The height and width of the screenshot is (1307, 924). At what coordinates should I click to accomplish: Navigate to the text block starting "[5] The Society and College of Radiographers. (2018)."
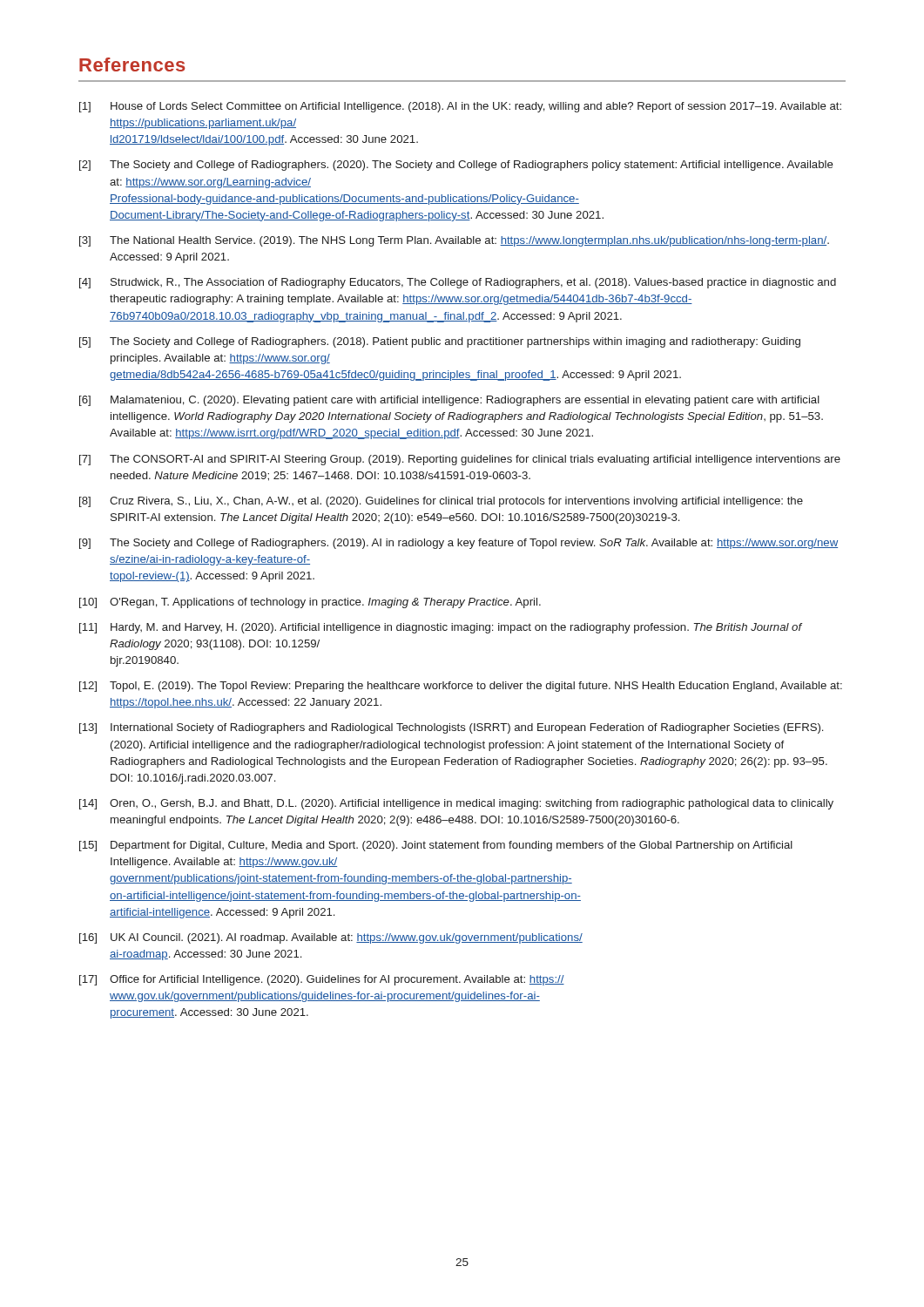(x=440, y=342)
